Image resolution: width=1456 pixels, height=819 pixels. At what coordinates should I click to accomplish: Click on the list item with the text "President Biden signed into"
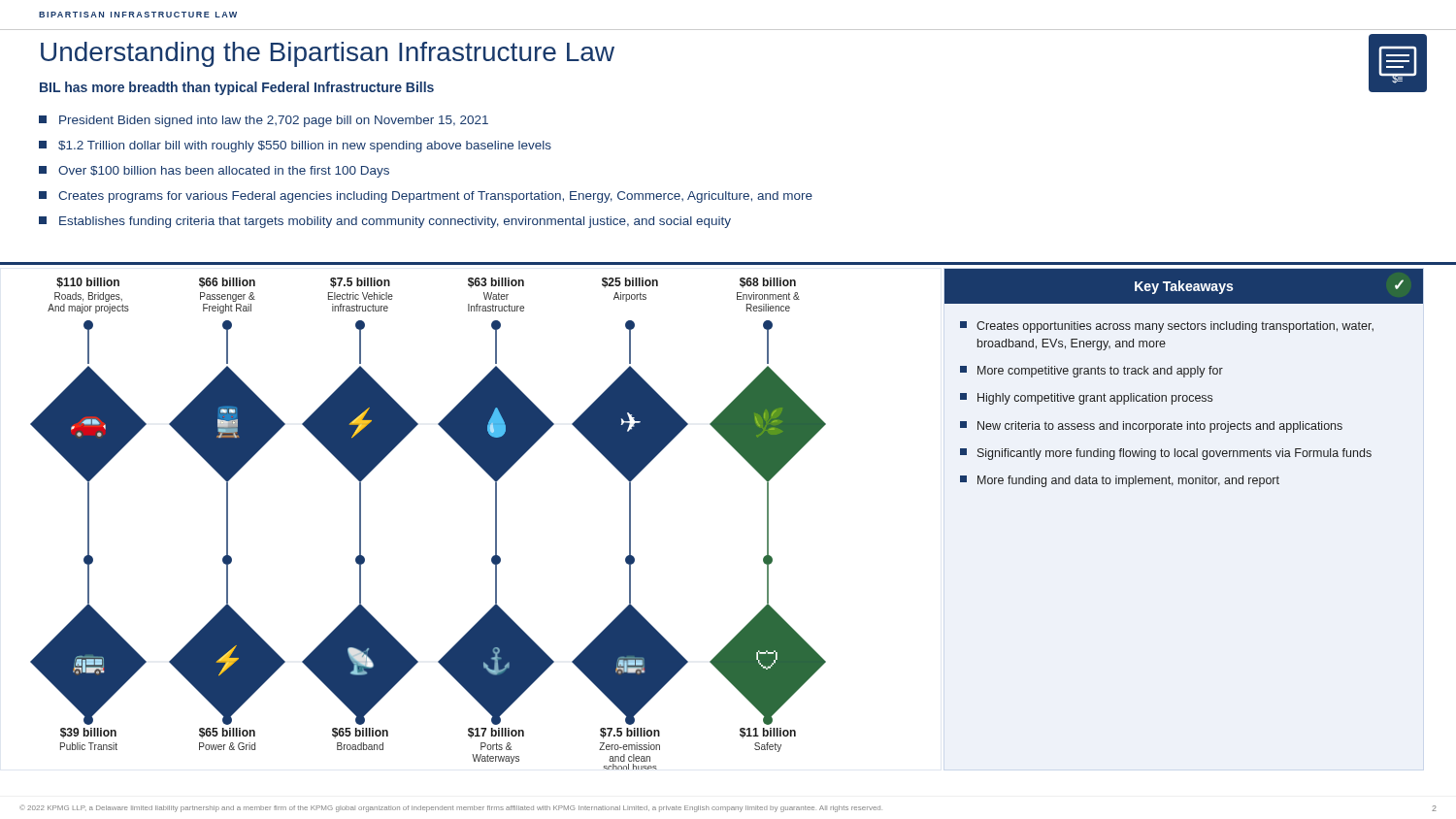264,120
